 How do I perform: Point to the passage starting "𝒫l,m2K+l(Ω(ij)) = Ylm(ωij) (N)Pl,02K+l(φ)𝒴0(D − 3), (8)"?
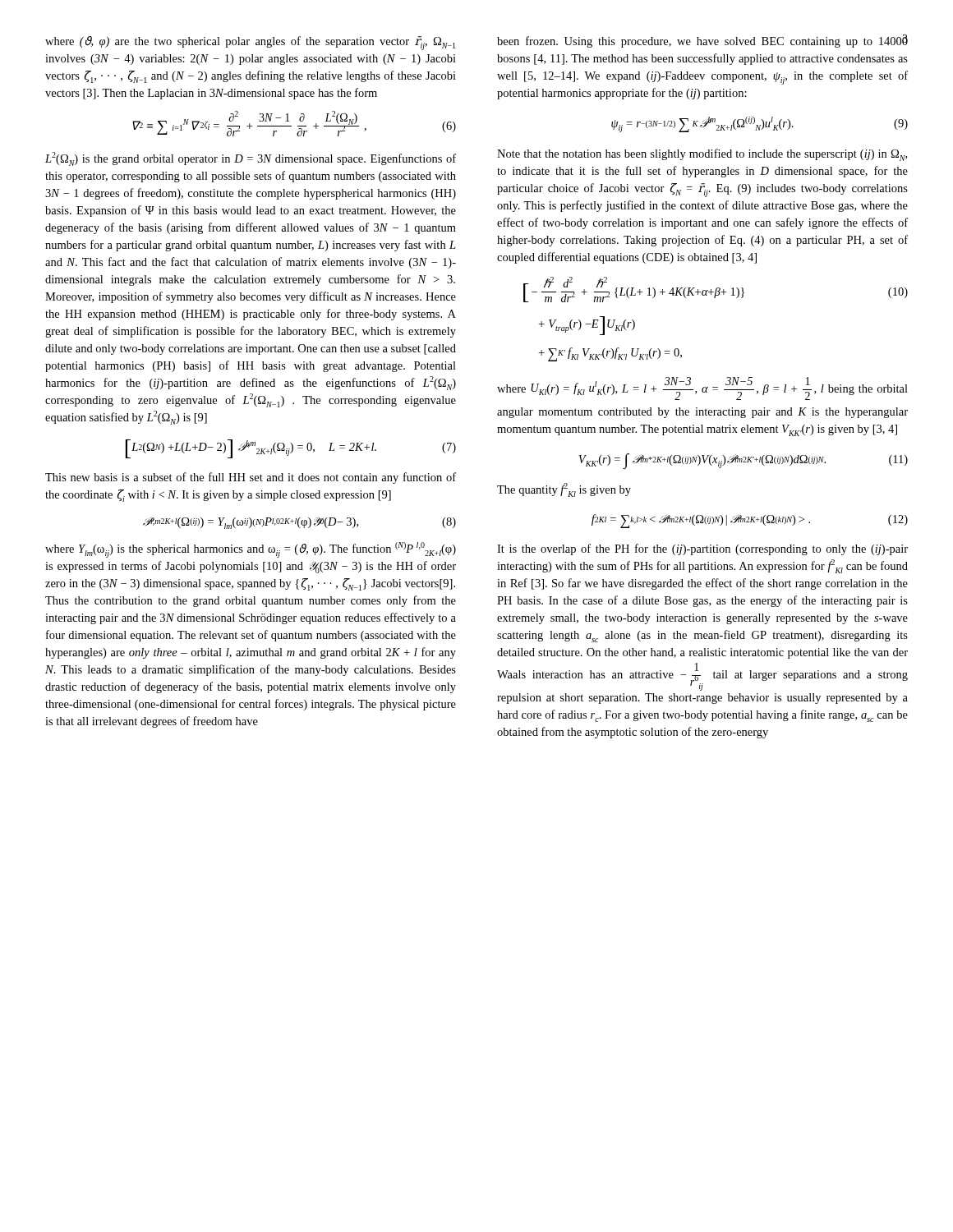point(251,522)
